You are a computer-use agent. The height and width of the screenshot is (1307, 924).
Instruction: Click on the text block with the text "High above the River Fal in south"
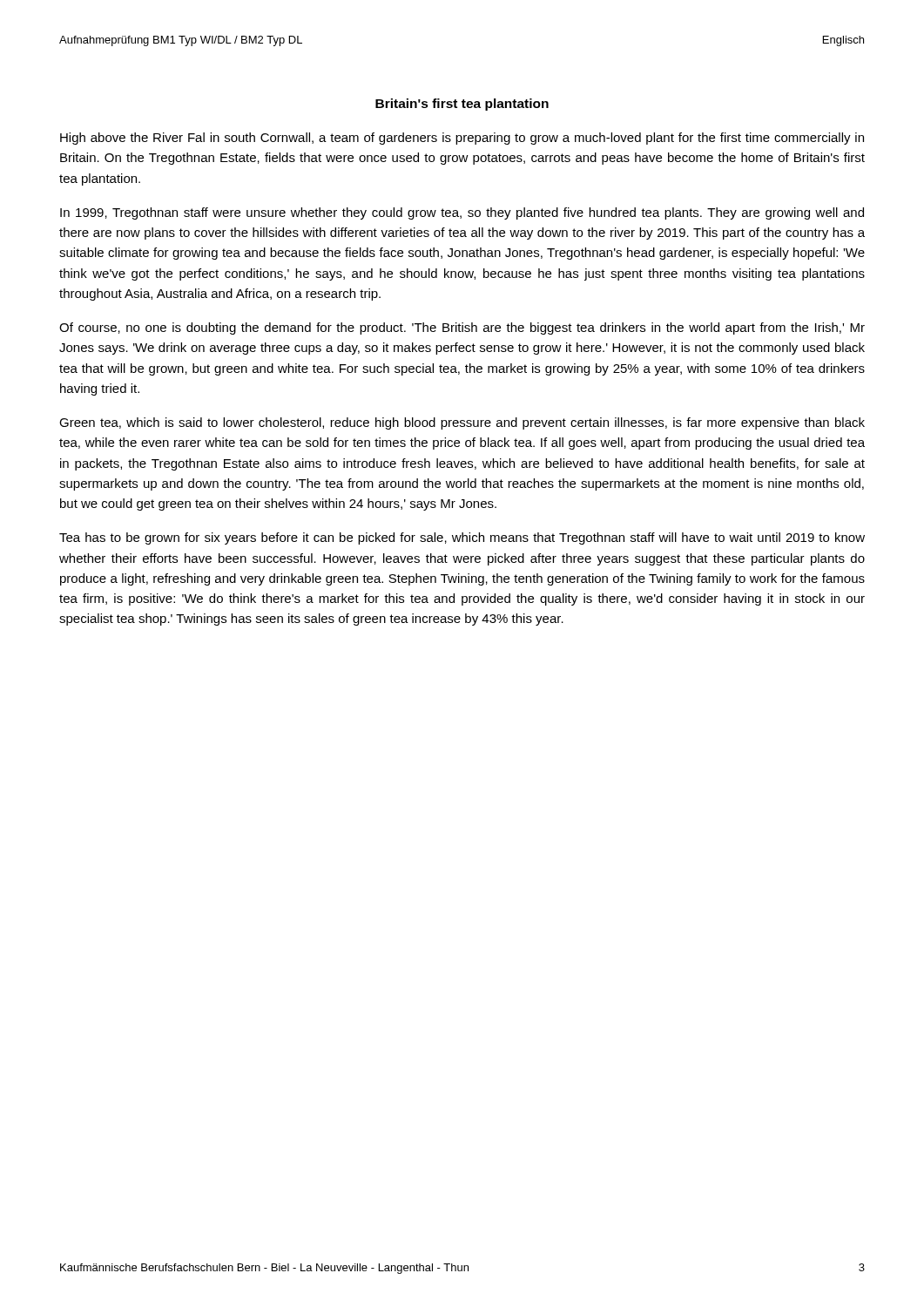462,157
